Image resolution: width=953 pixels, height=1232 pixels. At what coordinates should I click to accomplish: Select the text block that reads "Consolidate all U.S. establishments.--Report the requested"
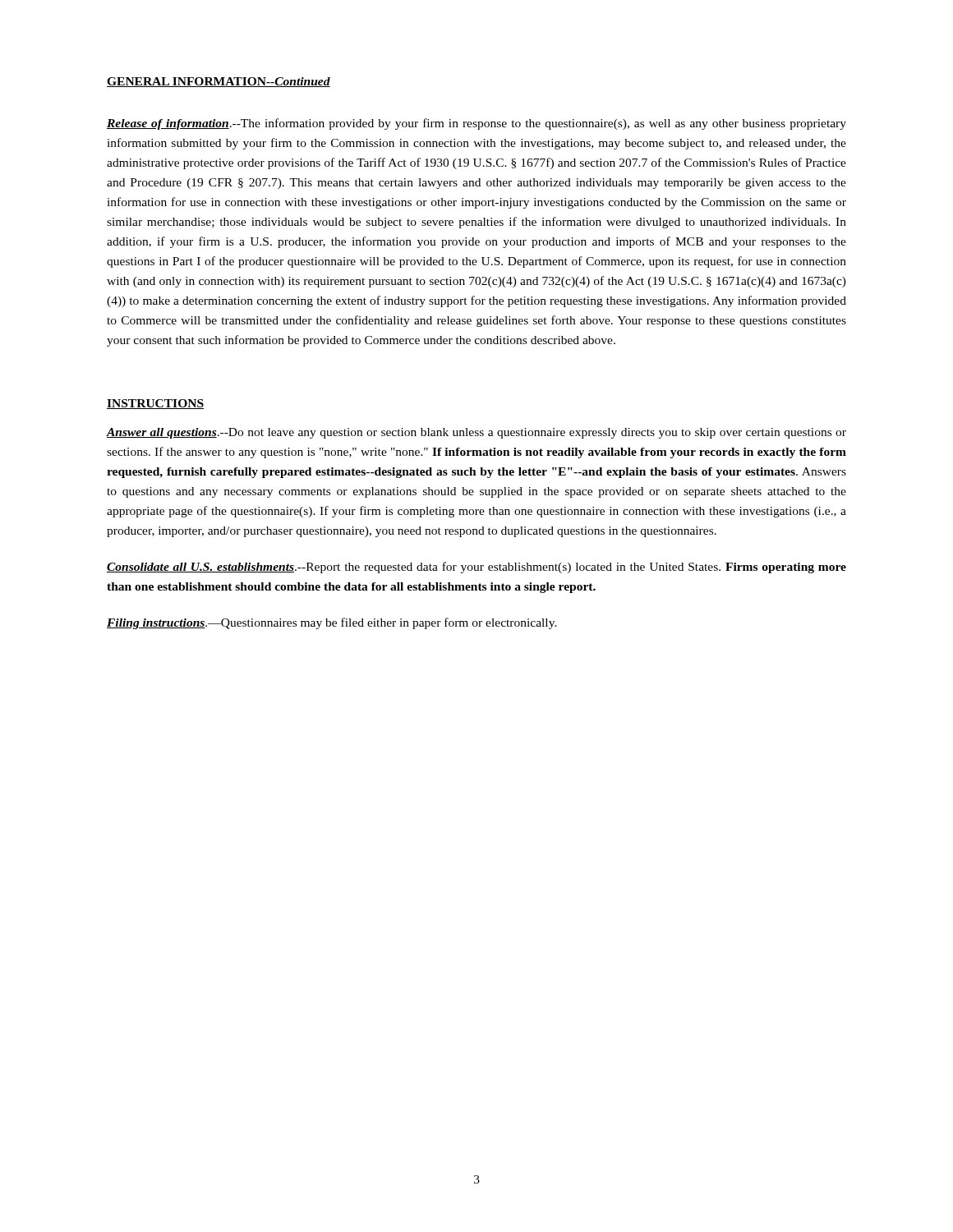coord(476,576)
